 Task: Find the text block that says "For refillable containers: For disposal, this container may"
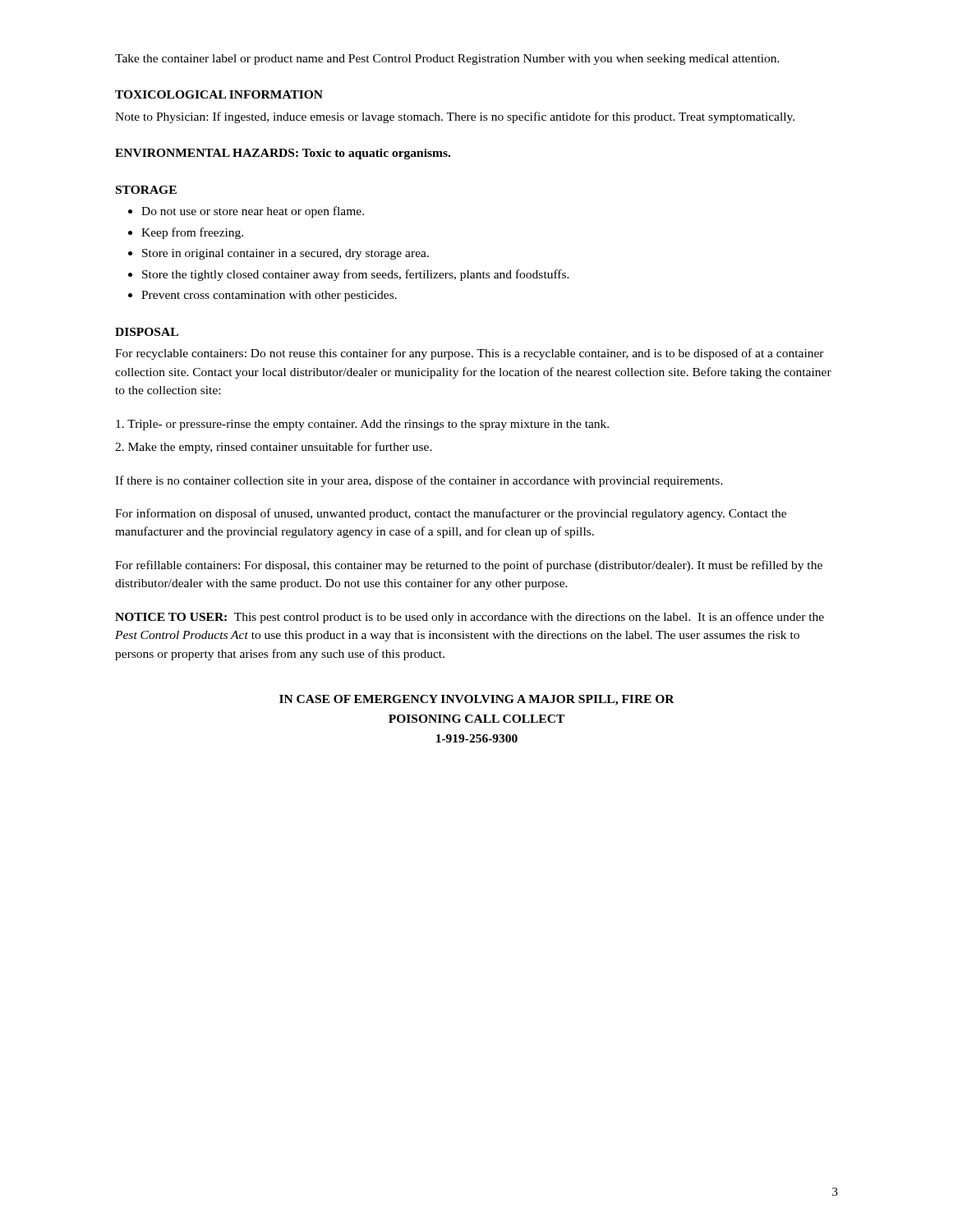(469, 574)
